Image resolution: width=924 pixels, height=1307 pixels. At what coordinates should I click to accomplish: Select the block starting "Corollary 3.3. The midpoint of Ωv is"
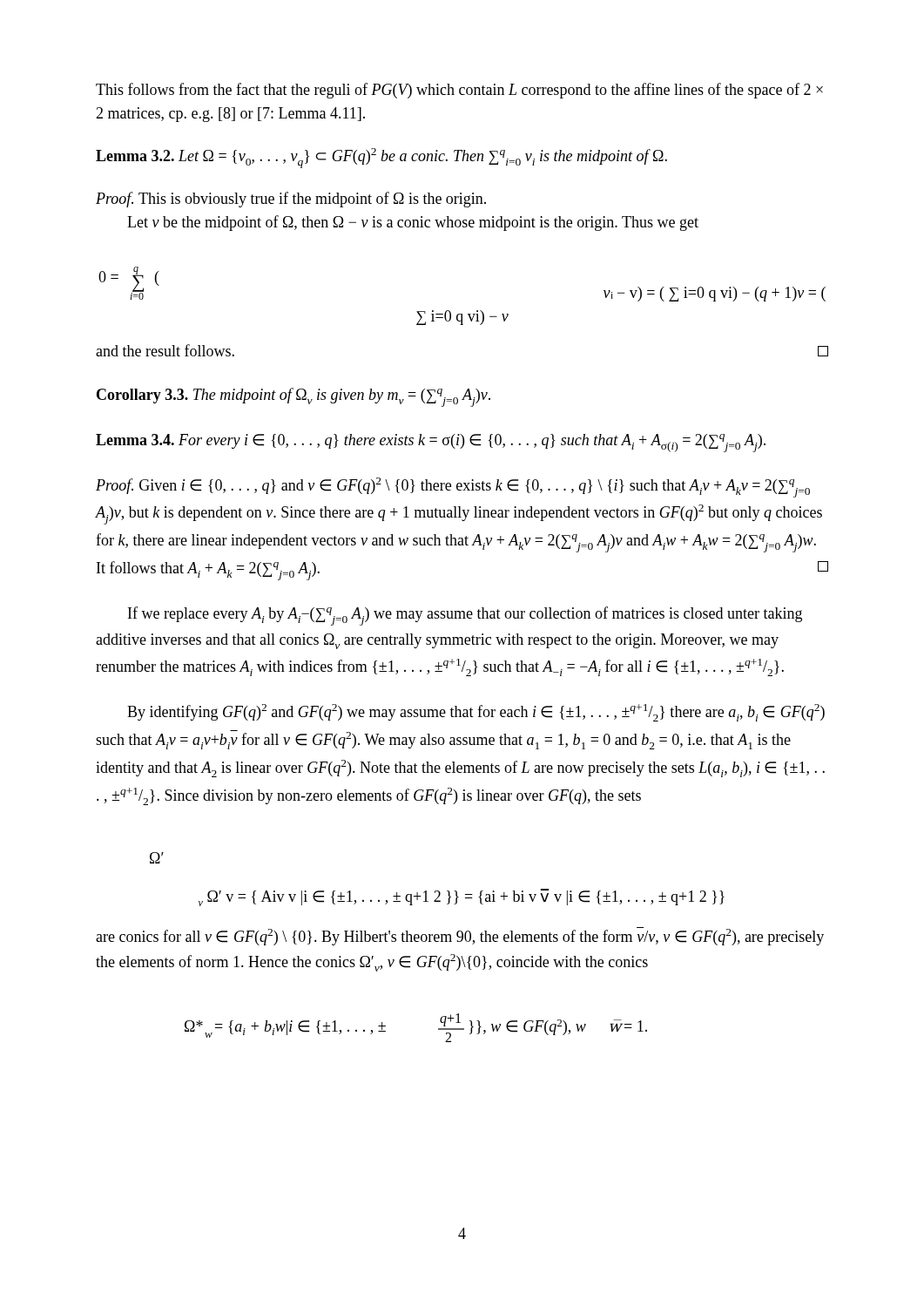(x=294, y=395)
